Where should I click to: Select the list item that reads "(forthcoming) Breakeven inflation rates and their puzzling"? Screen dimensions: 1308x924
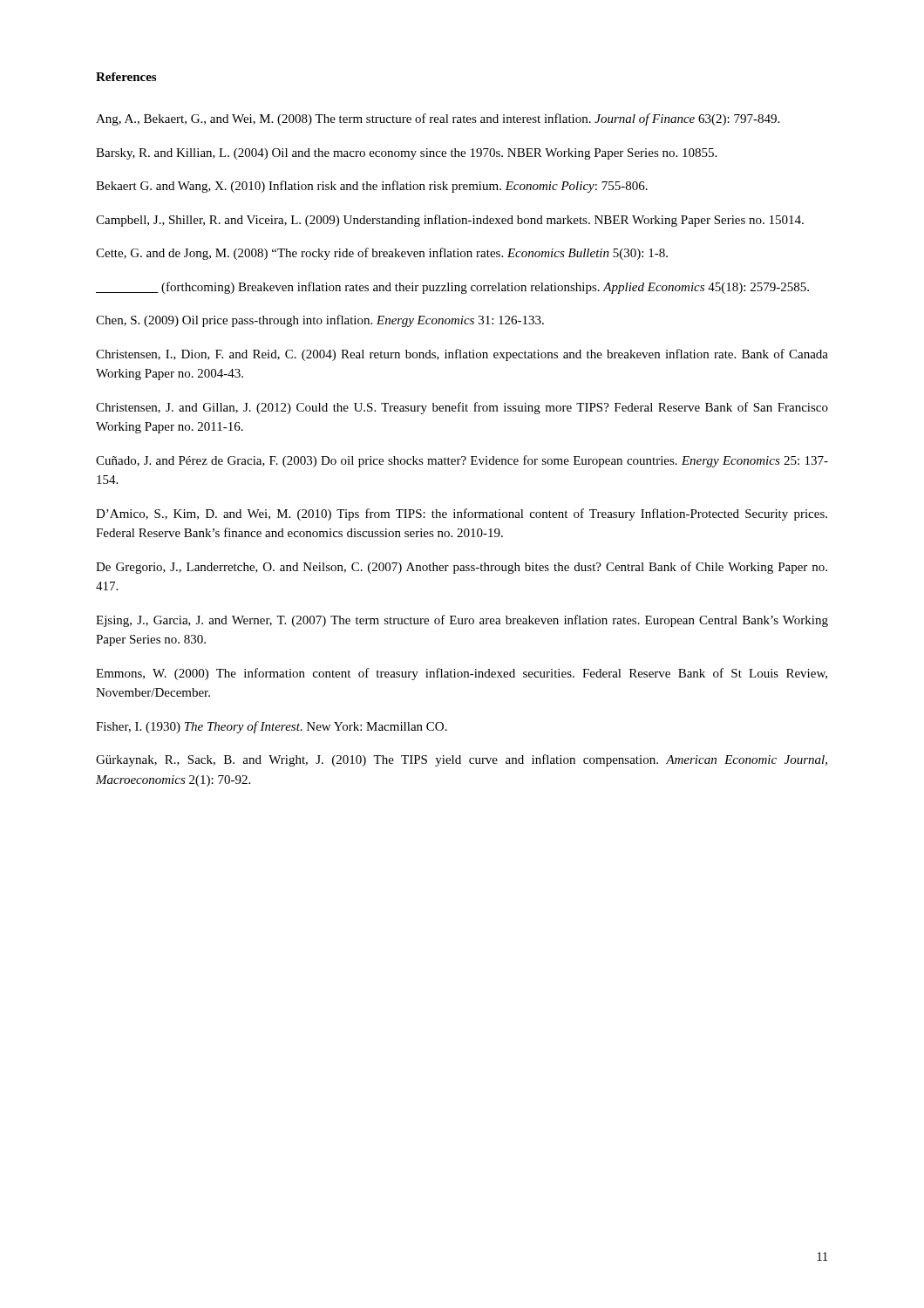(x=453, y=286)
